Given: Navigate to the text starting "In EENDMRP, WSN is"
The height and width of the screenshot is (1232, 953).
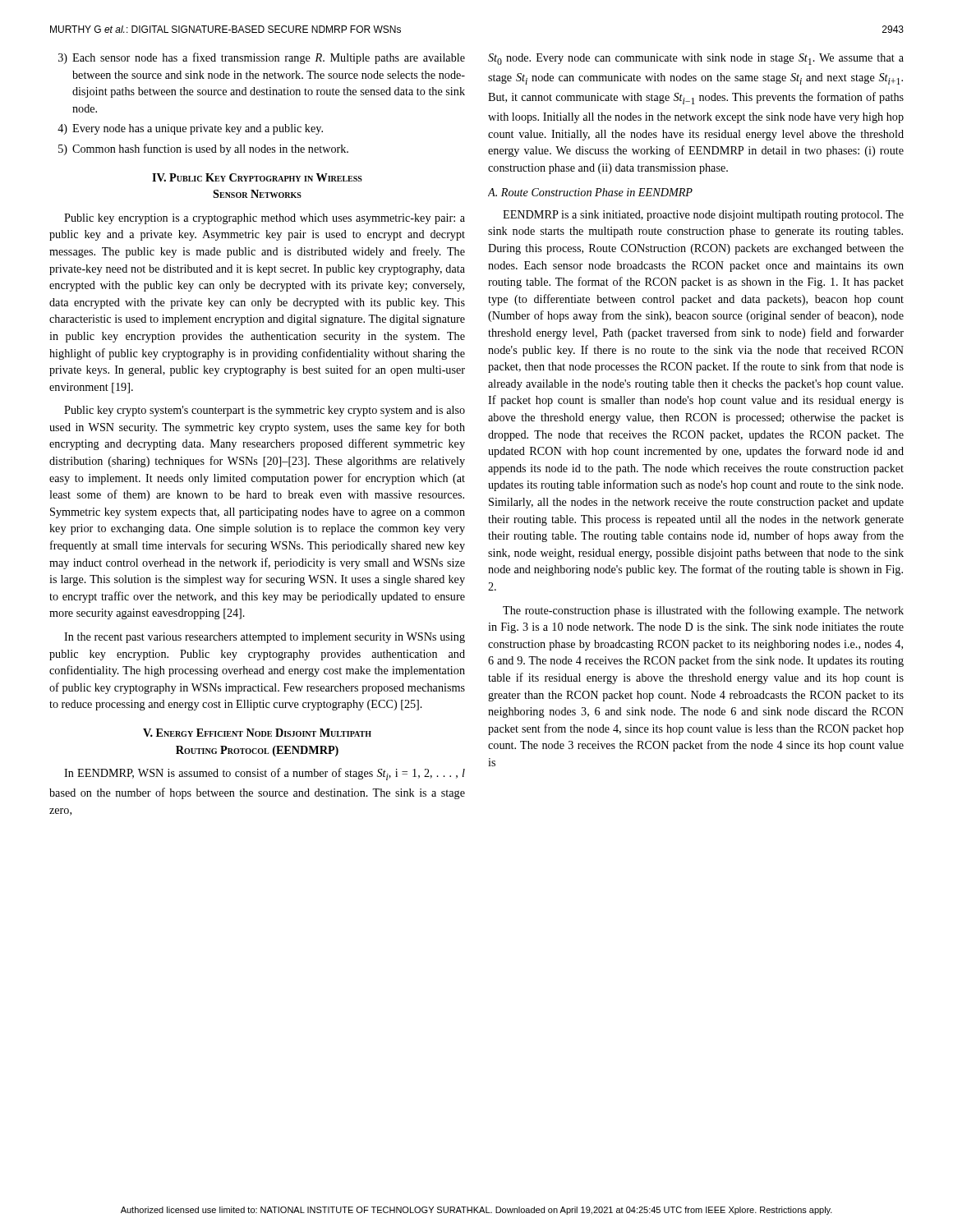Looking at the screenshot, I should click(x=257, y=791).
